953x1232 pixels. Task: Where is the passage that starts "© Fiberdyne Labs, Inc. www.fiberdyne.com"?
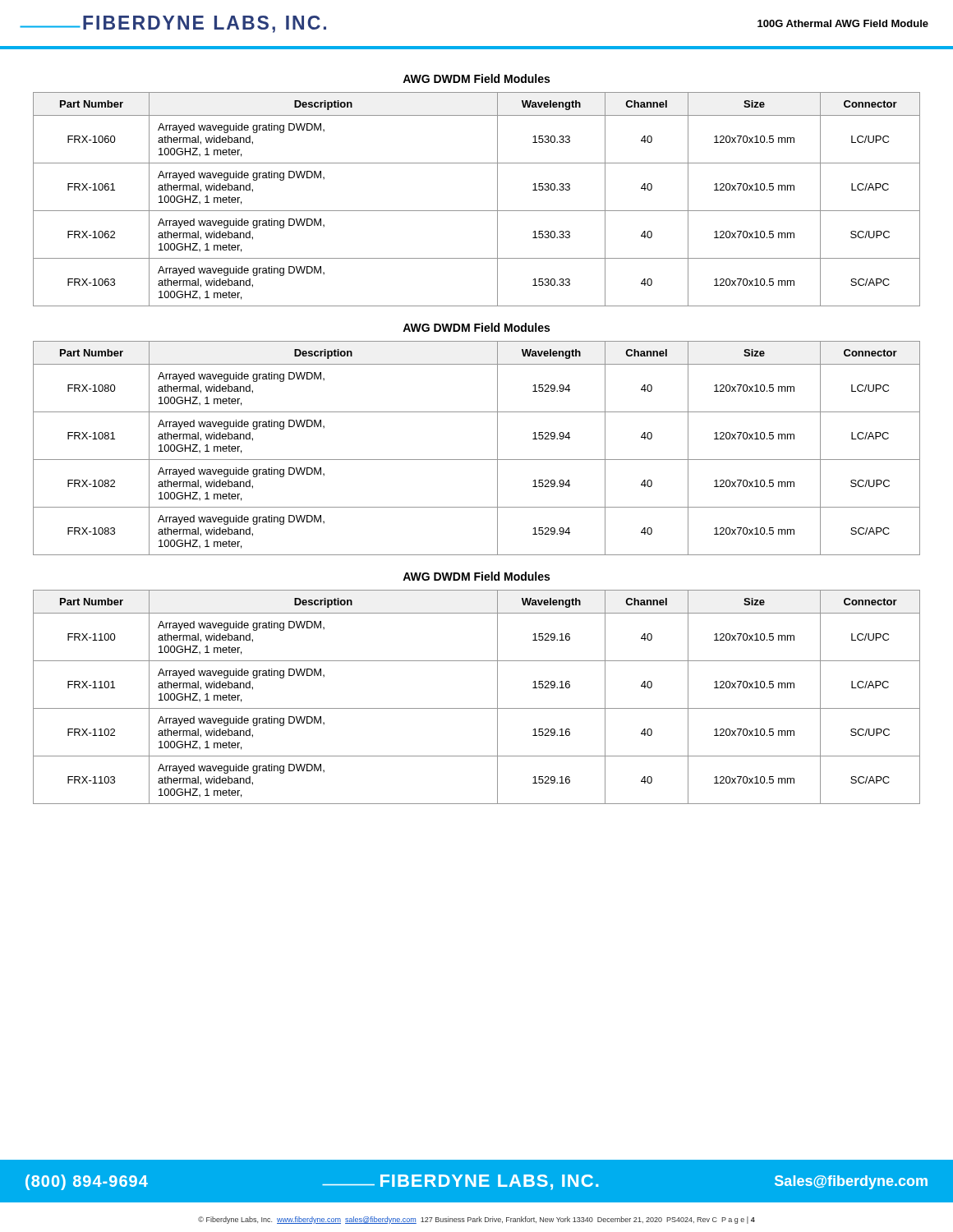click(x=476, y=1220)
